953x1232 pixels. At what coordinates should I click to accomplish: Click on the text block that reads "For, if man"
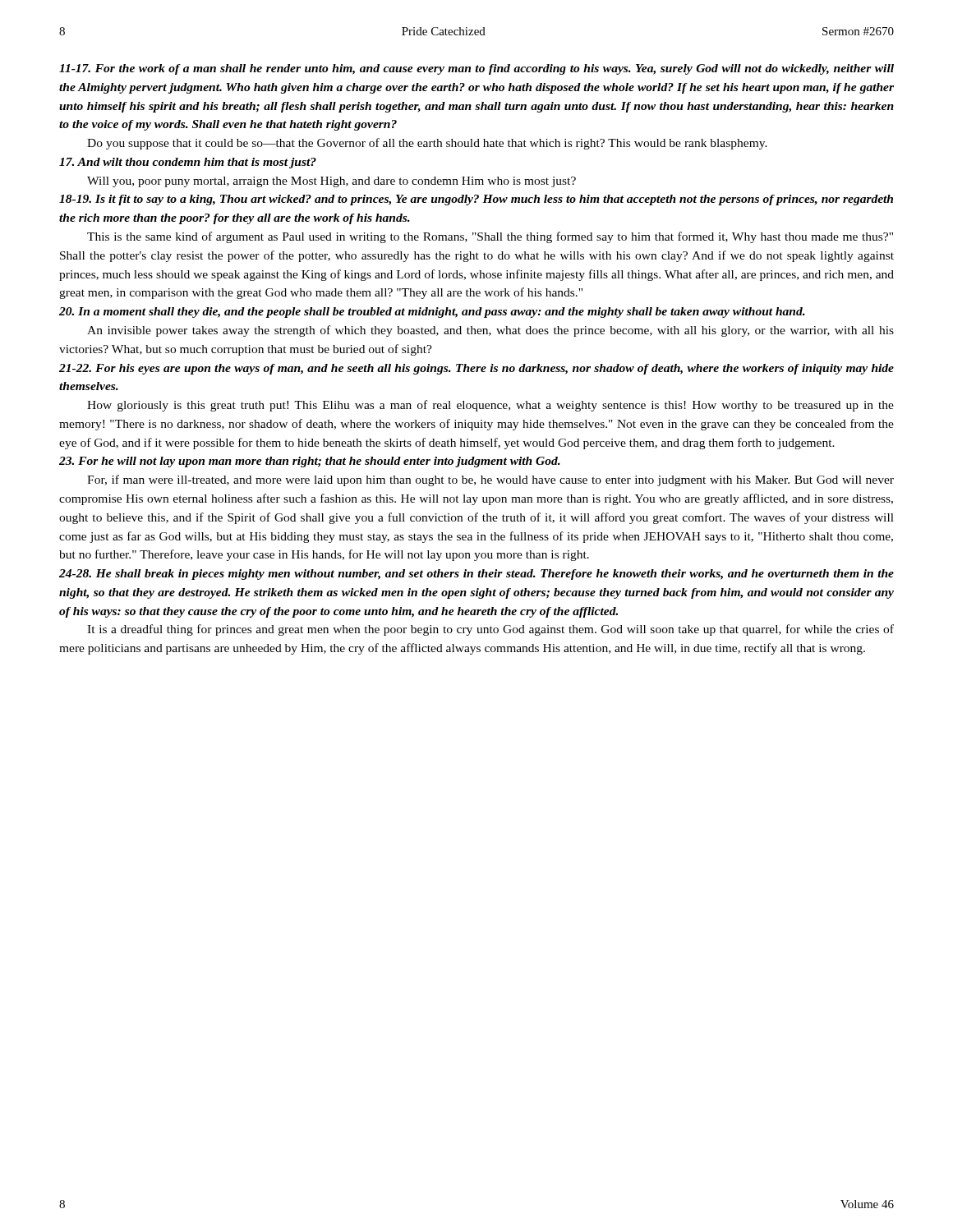[476, 518]
